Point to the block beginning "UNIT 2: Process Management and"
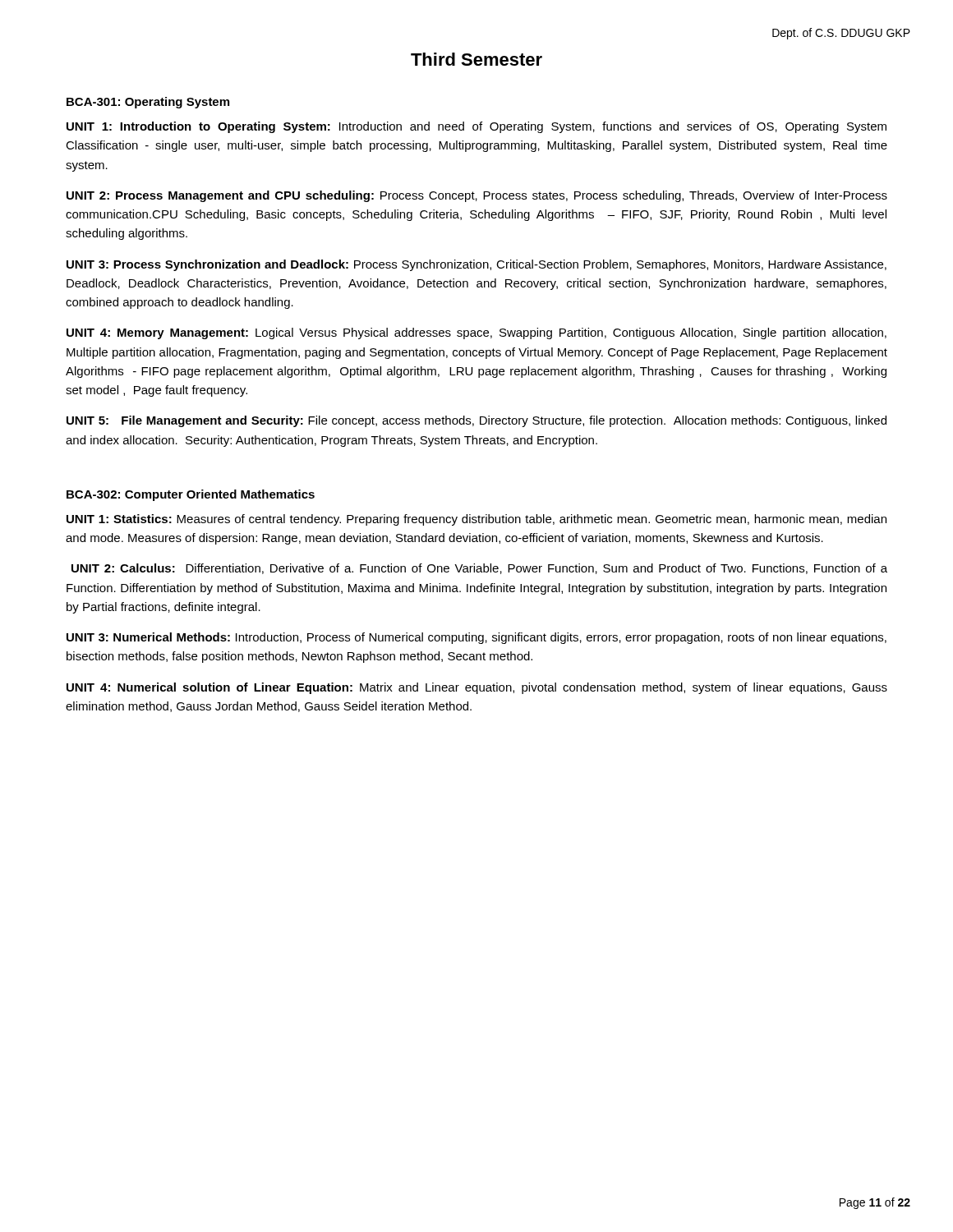Image resolution: width=953 pixels, height=1232 pixels. 476,214
